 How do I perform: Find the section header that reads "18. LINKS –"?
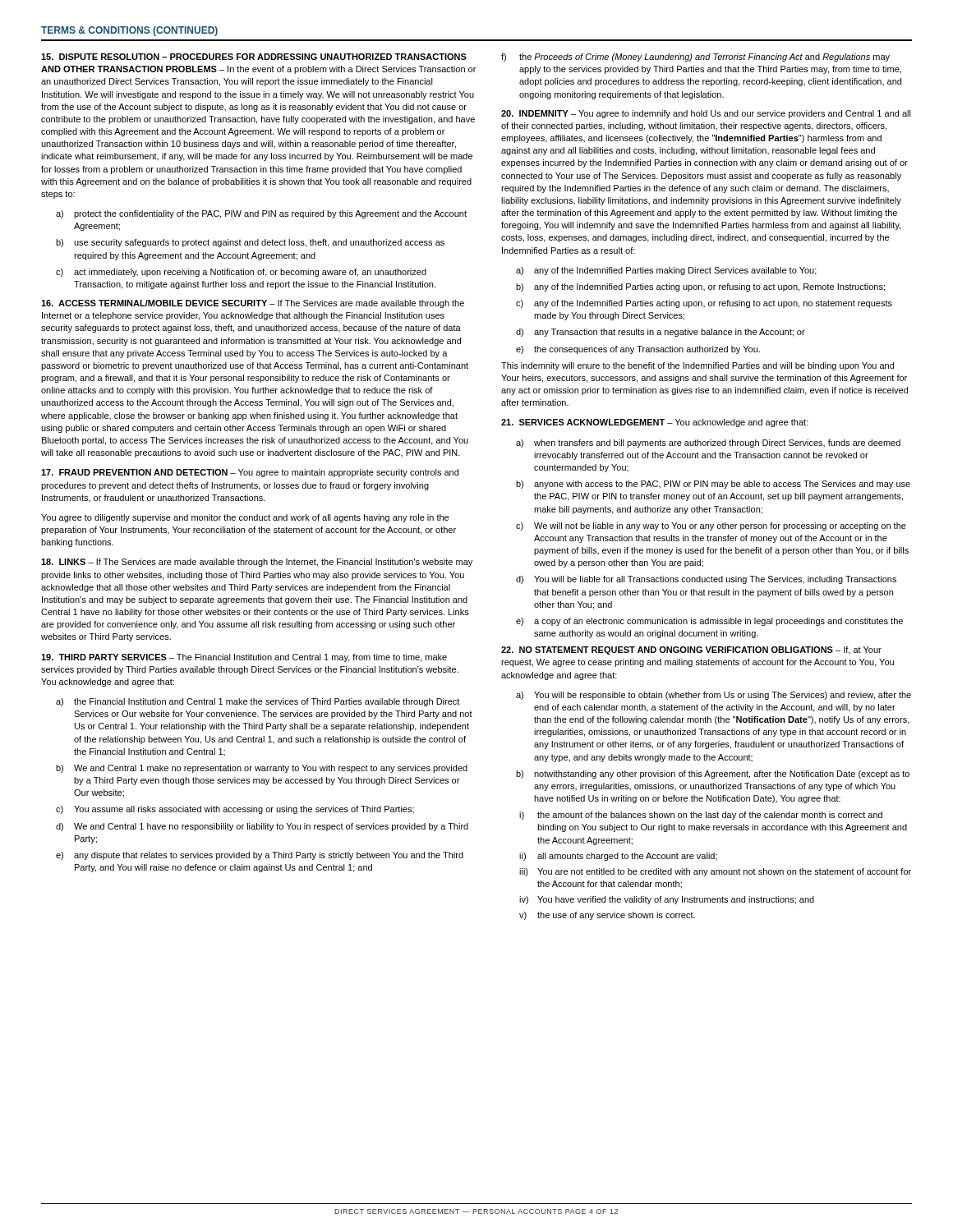point(257,599)
